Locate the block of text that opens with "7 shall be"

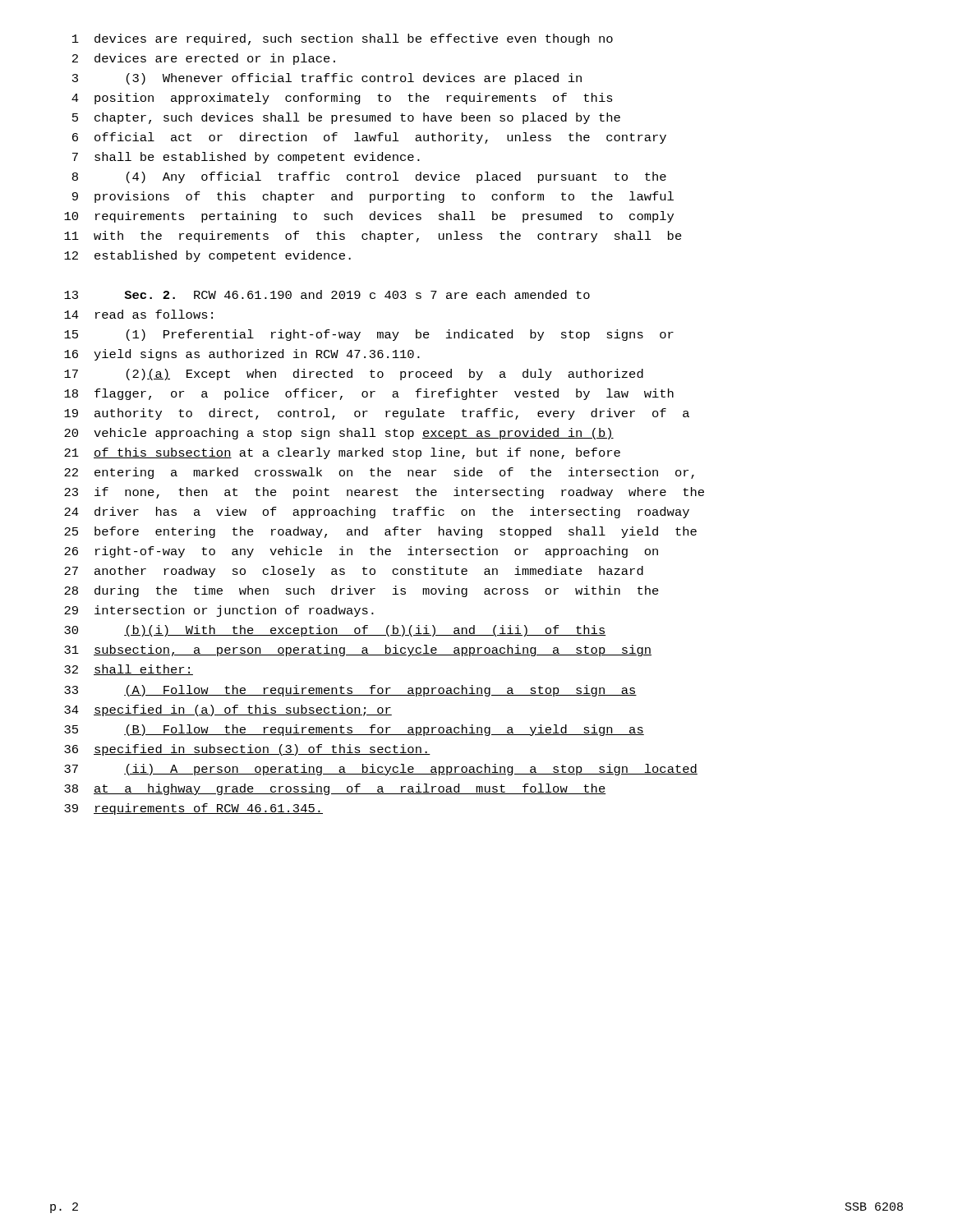[246, 158]
